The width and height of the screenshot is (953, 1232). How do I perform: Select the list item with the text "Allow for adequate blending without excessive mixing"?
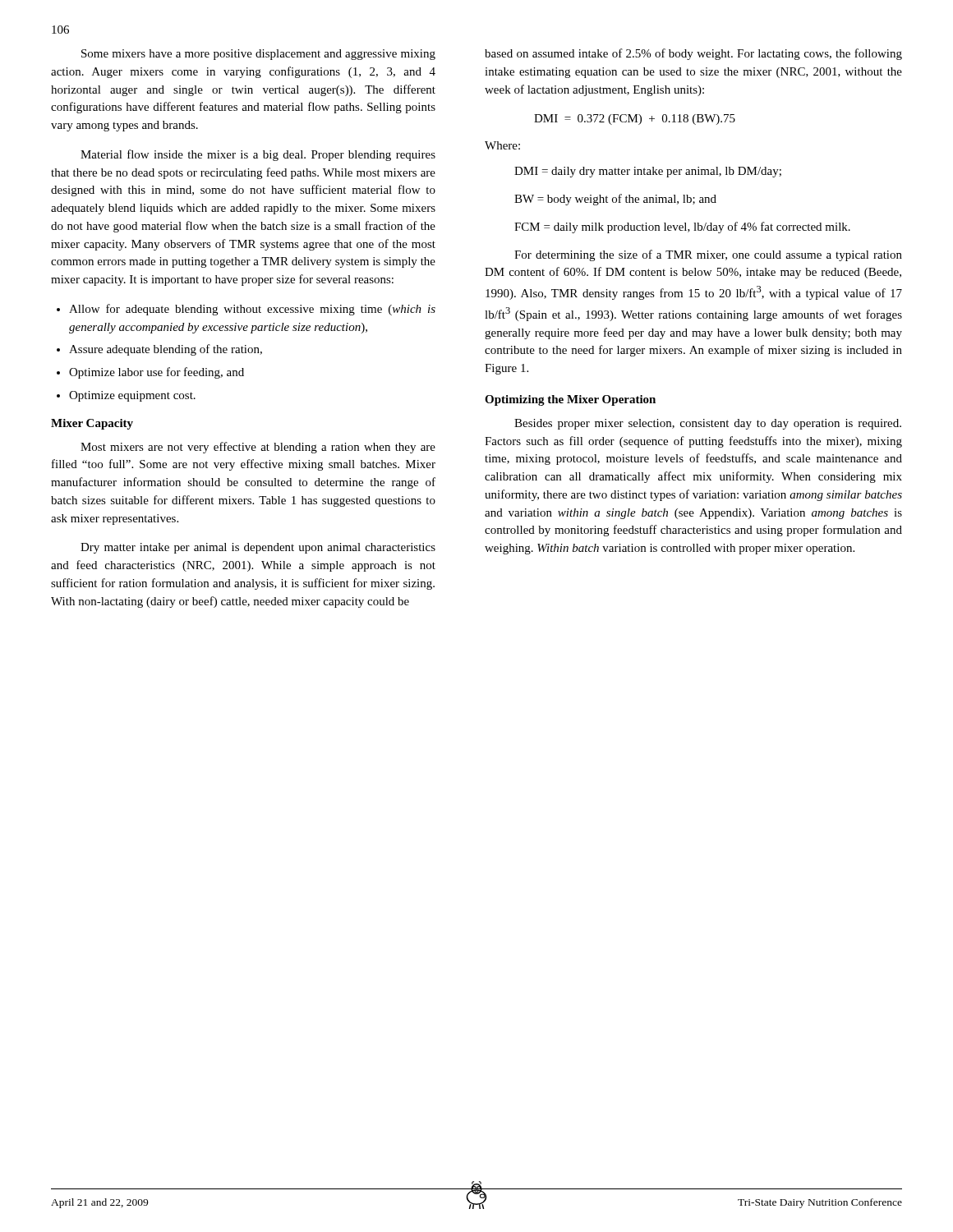click(x=252, y=318)
